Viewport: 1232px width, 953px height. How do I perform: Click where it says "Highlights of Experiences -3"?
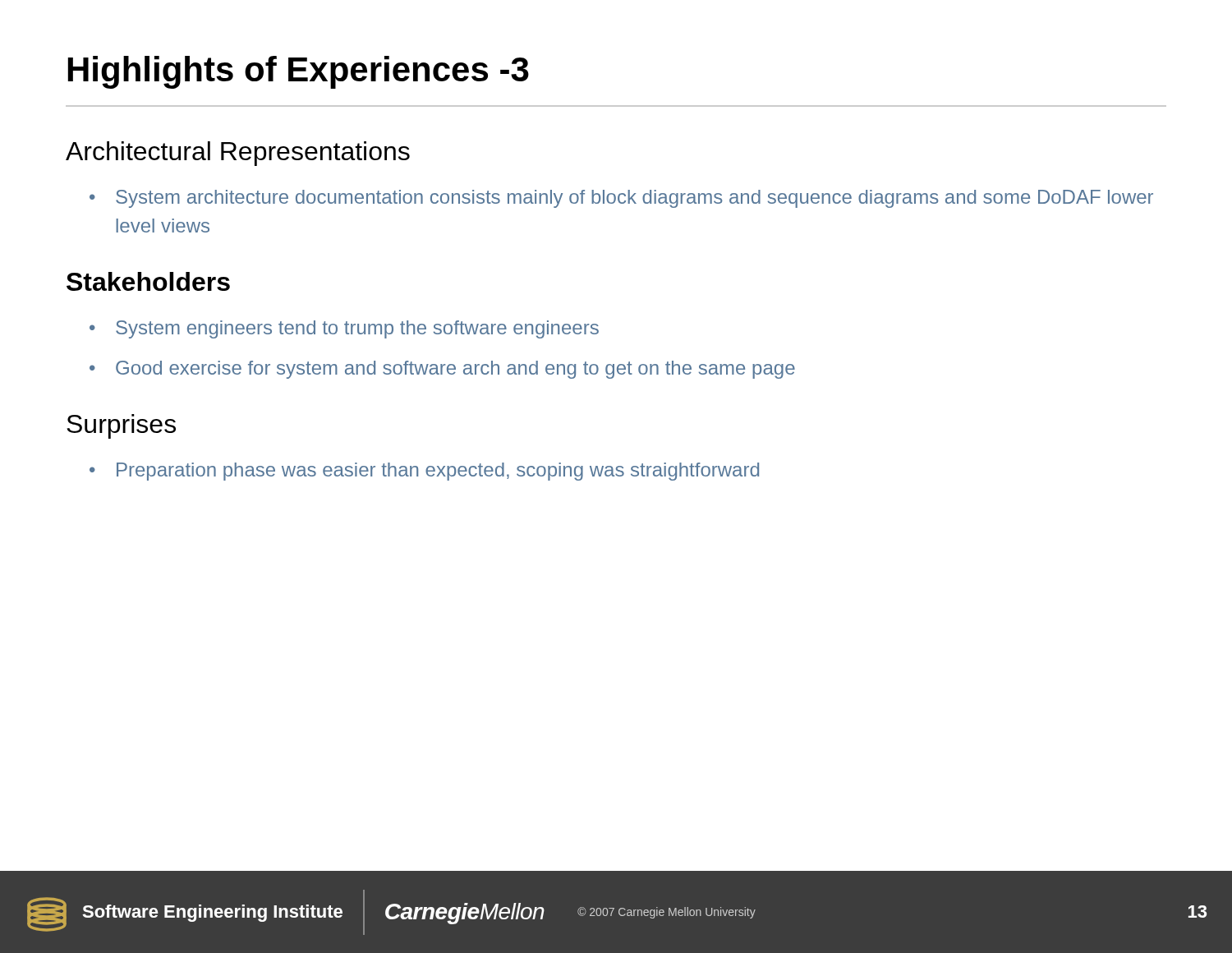[299, 72]
